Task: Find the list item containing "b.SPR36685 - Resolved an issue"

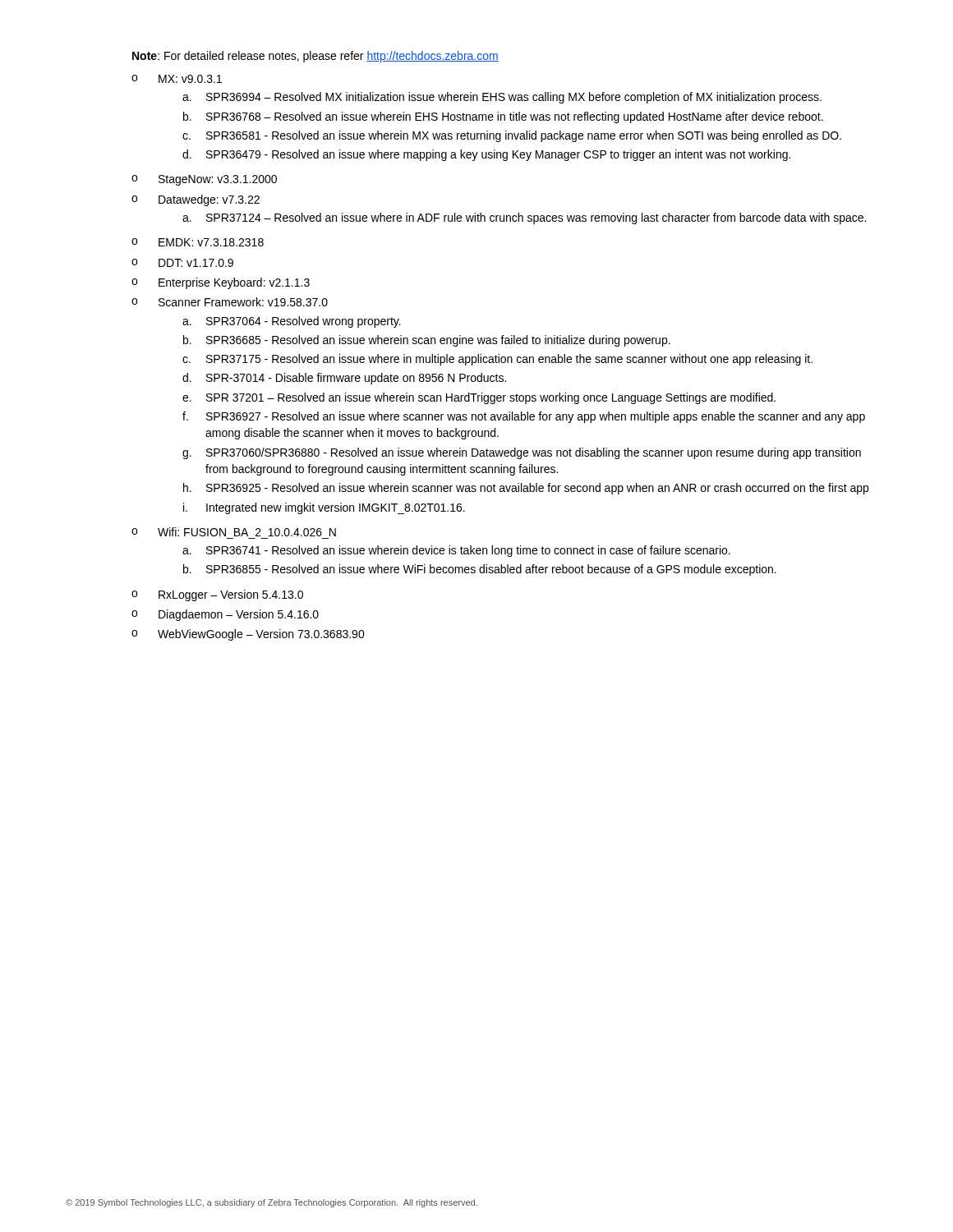Action: [x=535, y=340]
